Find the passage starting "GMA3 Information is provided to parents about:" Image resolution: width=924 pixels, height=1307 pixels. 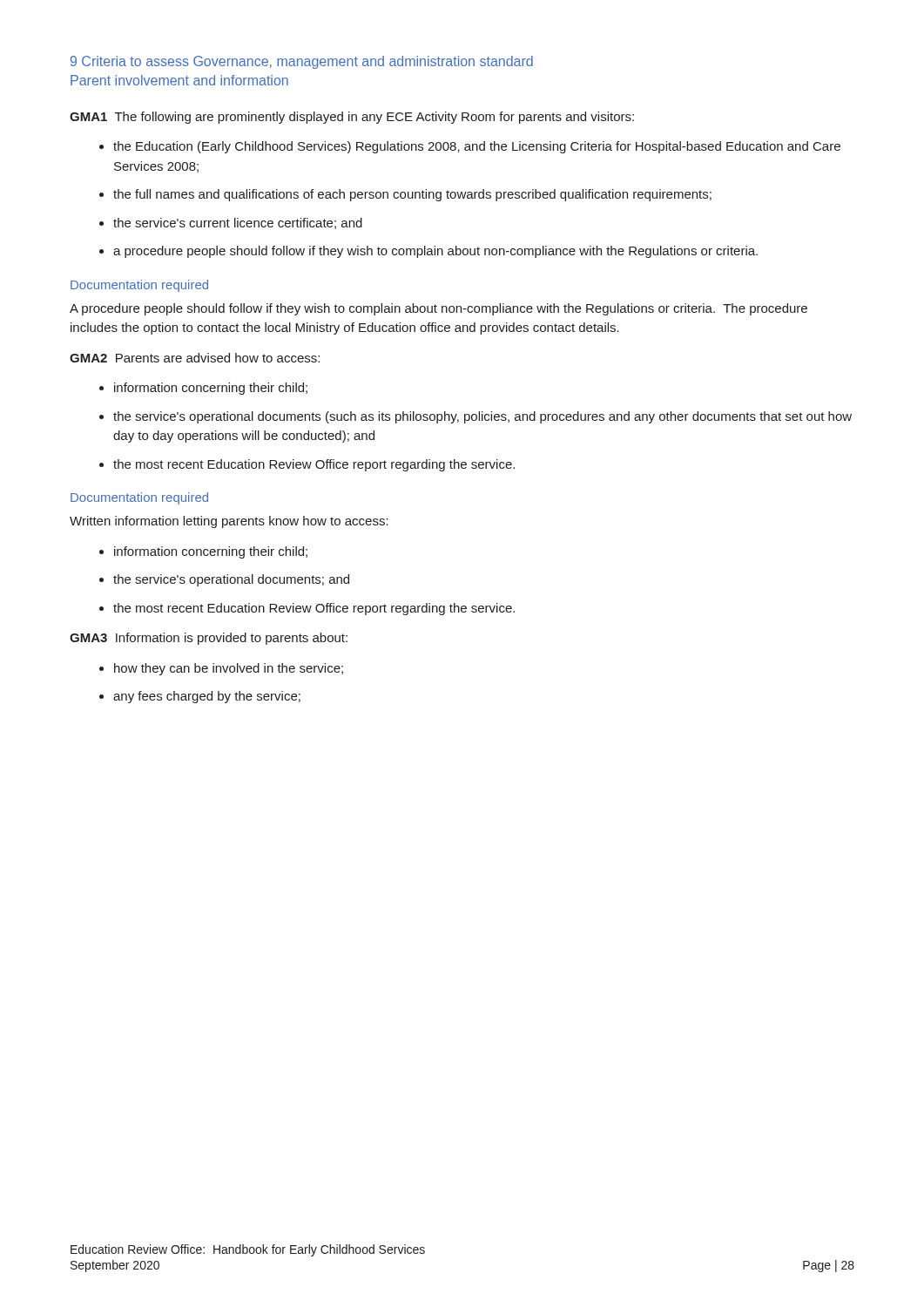[x=209, y=639]
